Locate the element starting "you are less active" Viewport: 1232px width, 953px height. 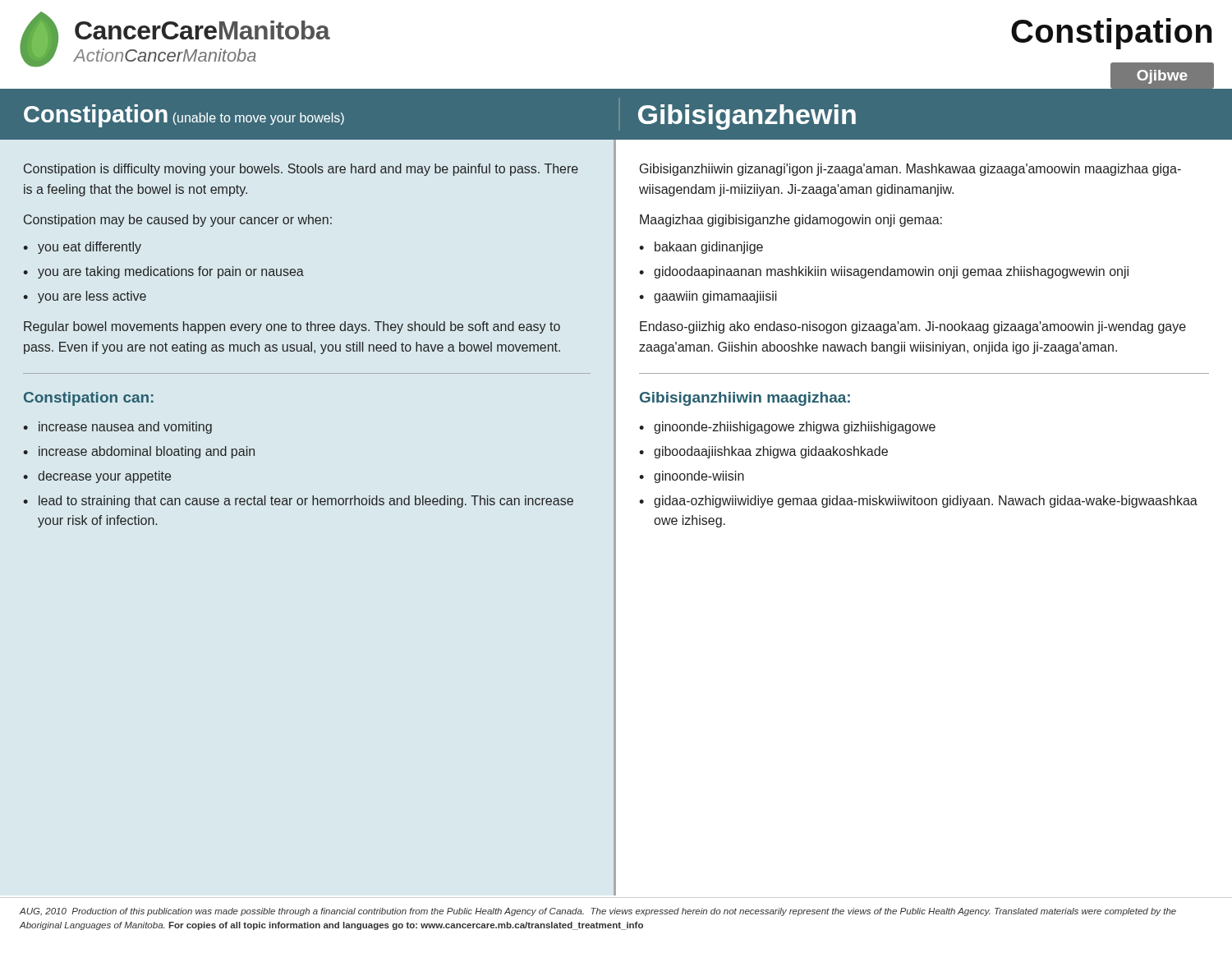point(92,296)
